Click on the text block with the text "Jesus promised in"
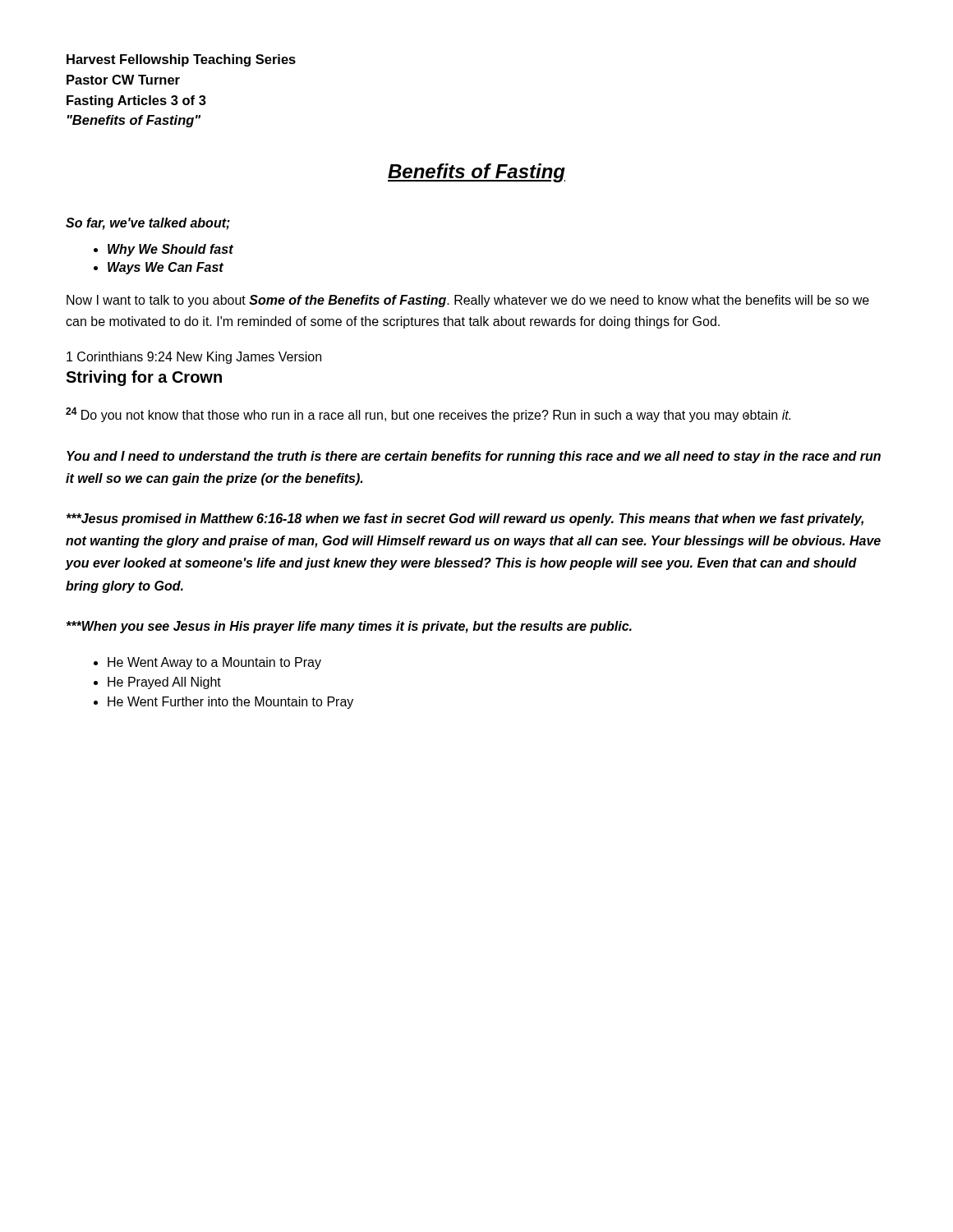Image resolution: width=953 pixels, height=1232 pixels. 473,552
